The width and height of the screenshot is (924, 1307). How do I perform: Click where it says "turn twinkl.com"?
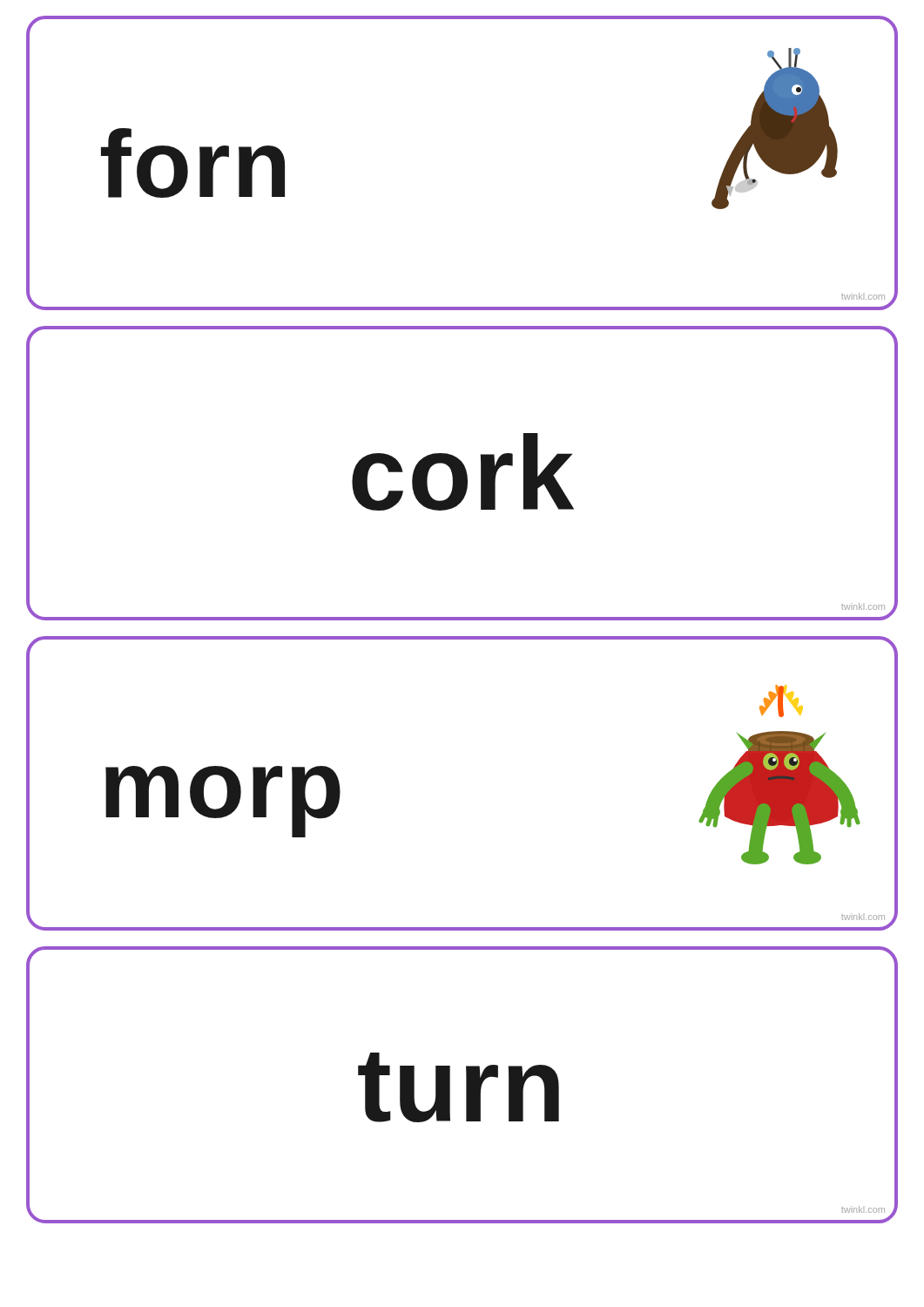(462, 1120)
